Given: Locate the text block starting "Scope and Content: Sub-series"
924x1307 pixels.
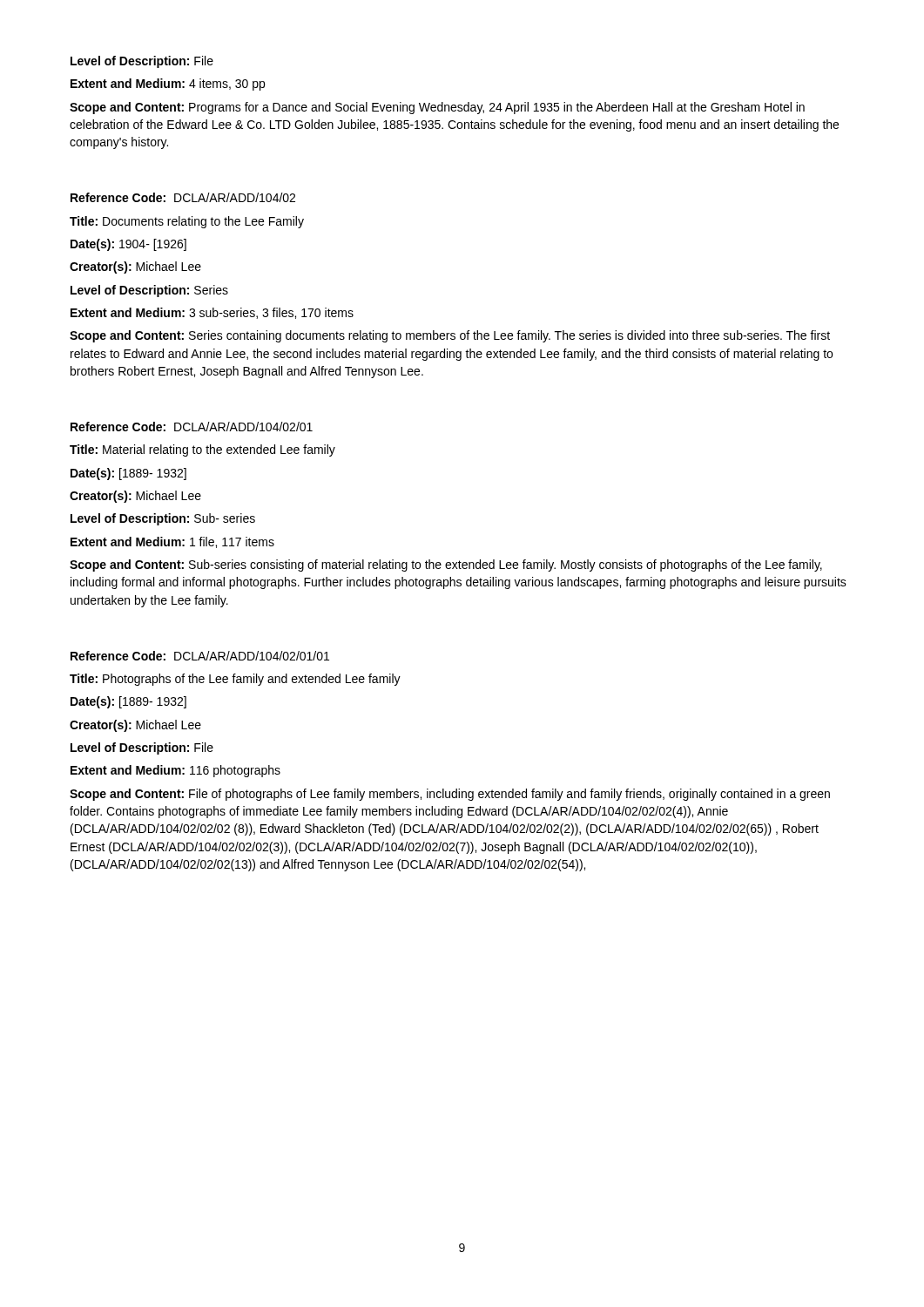Looking at the screenshot, I should coord(458,582).
